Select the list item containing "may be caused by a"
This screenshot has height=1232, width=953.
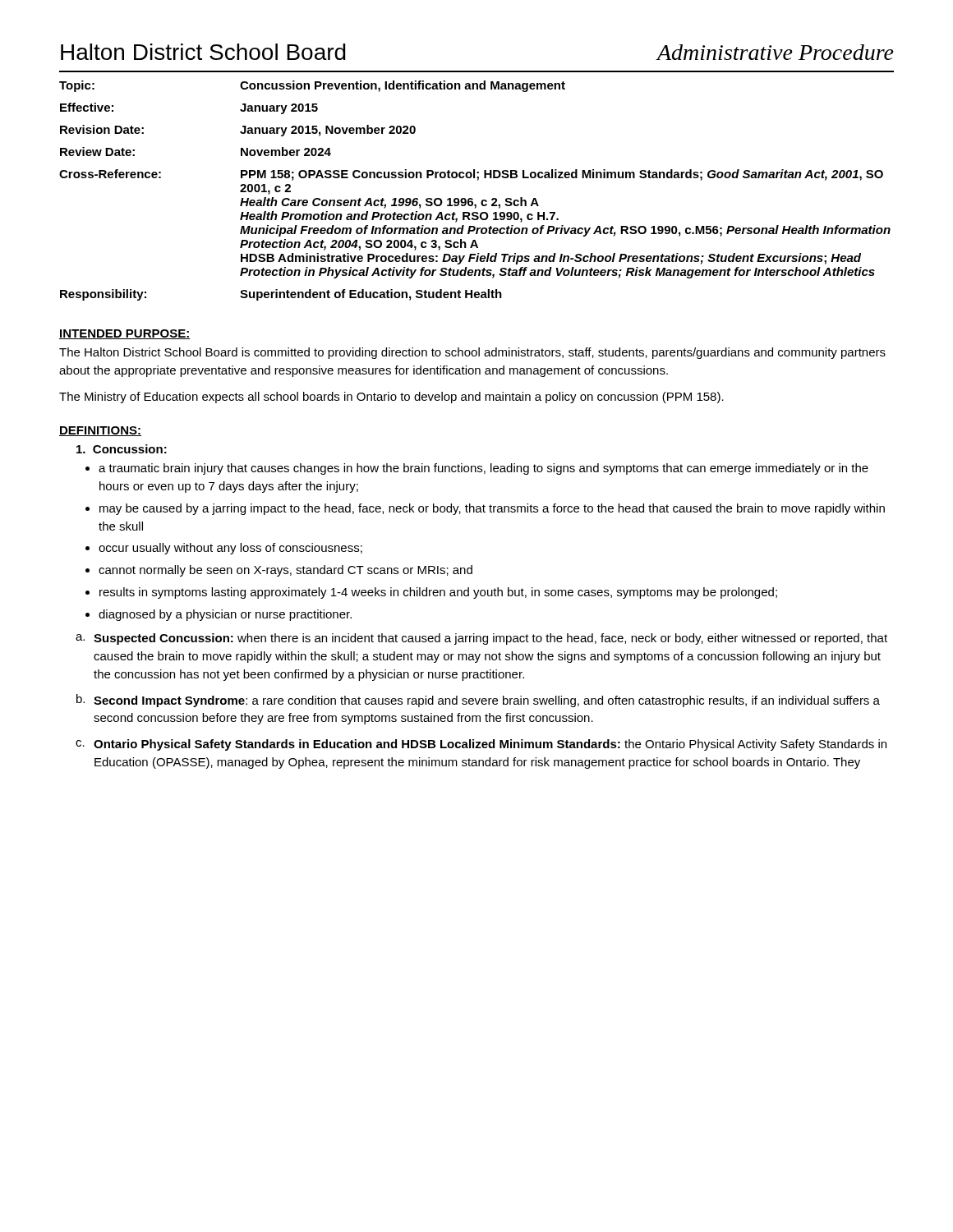[492, 517]
